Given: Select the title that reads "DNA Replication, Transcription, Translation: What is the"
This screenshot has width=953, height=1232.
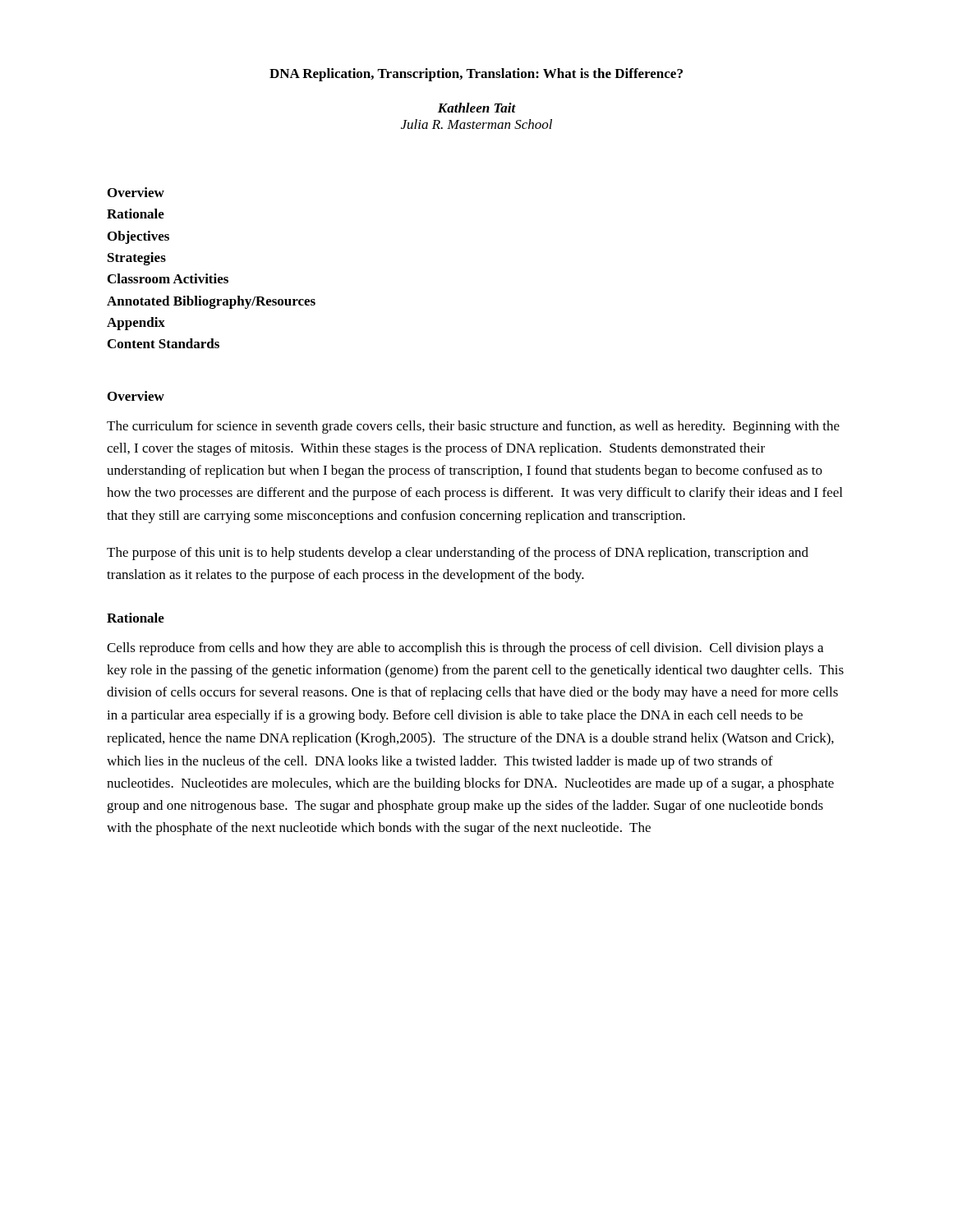Looking at the screenshot, I should (x=476, y=73).
